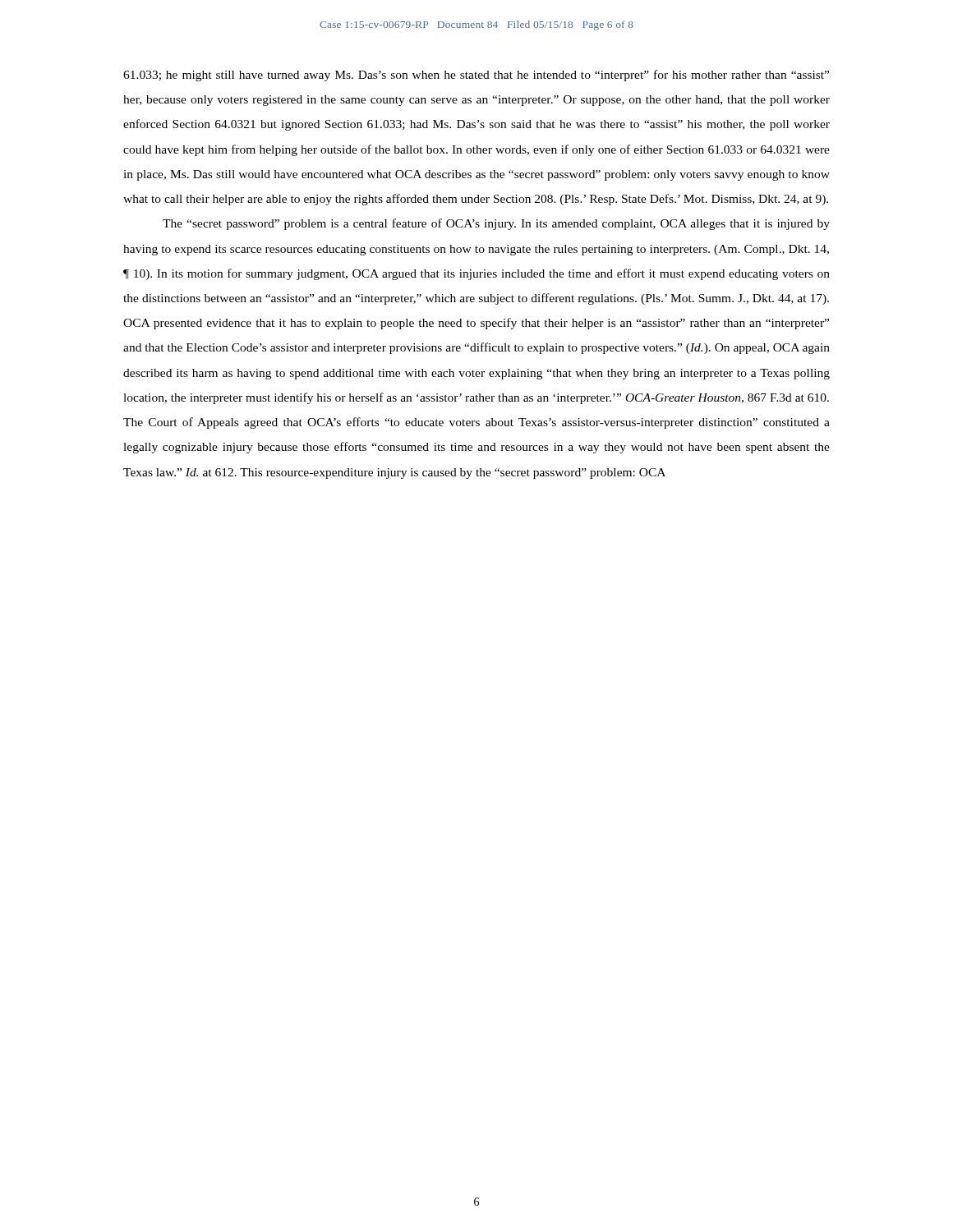The height and width of the screenshot is (1232, 953).
Task: Locate the text block starting "The “secret password” problem is a"
Action: 476,348
